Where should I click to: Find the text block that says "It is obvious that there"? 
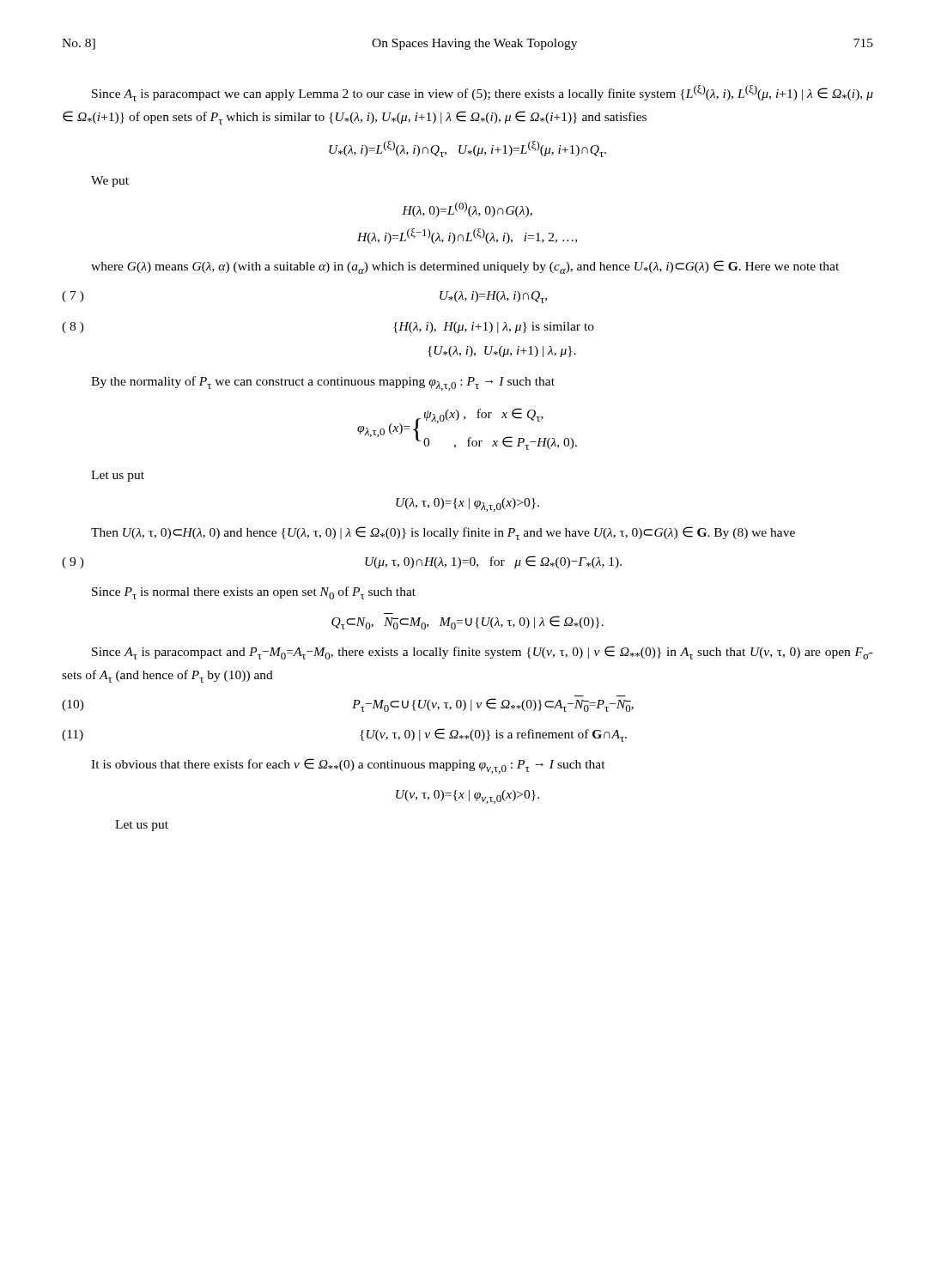468,765
